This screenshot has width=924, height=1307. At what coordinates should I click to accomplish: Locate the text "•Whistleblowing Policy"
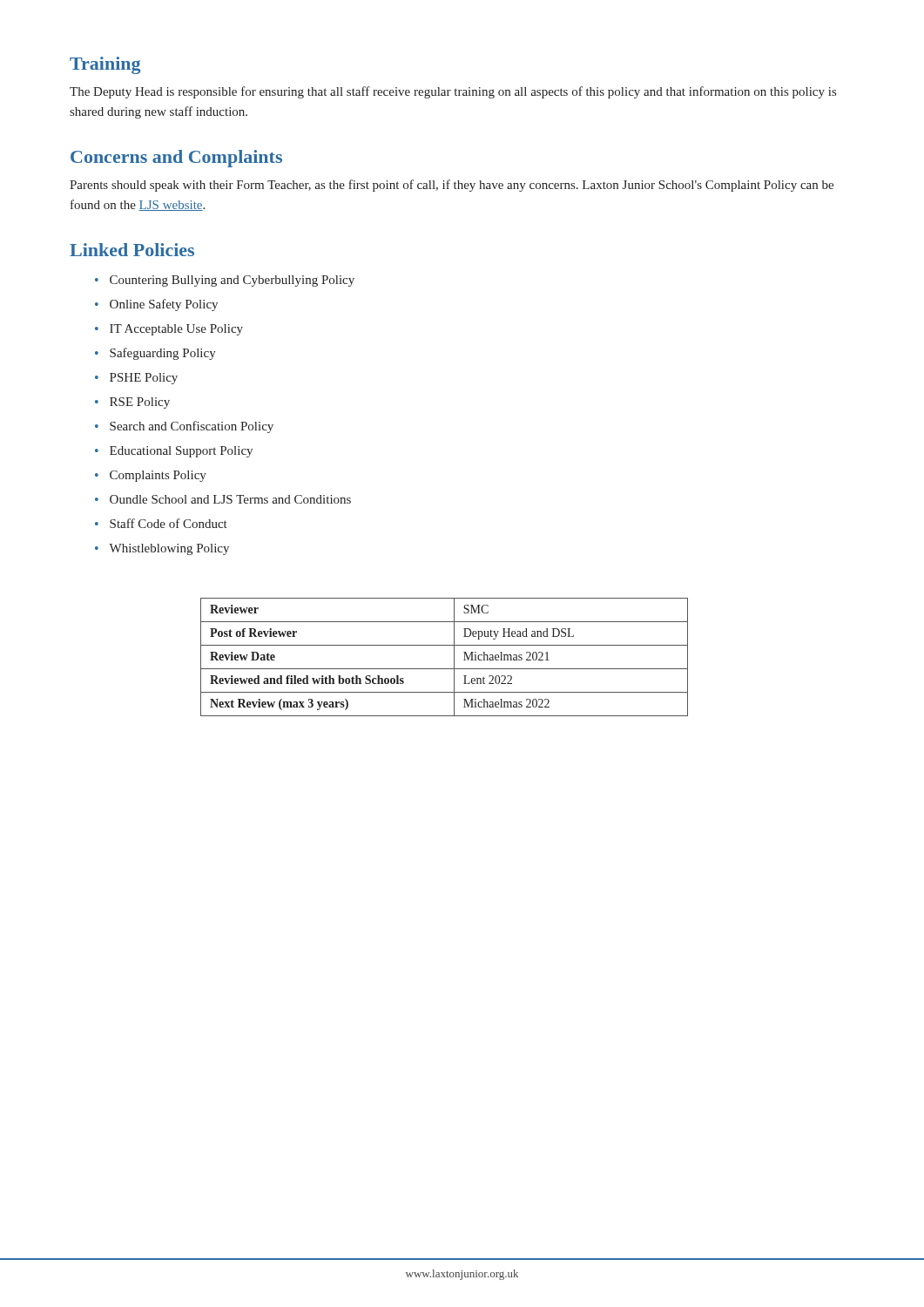162,549
